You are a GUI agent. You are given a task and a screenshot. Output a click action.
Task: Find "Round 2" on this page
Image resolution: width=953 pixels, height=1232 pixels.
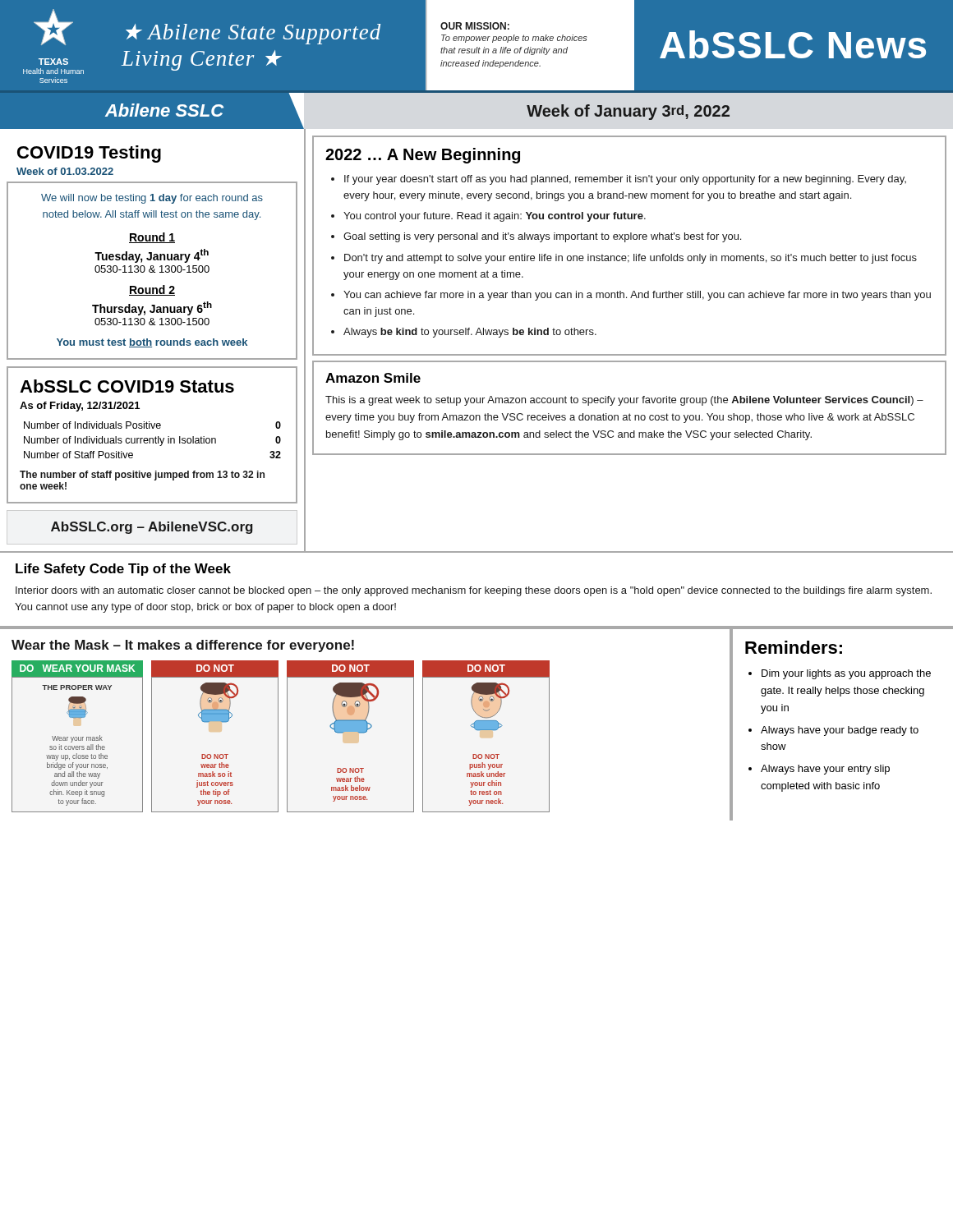152,290
